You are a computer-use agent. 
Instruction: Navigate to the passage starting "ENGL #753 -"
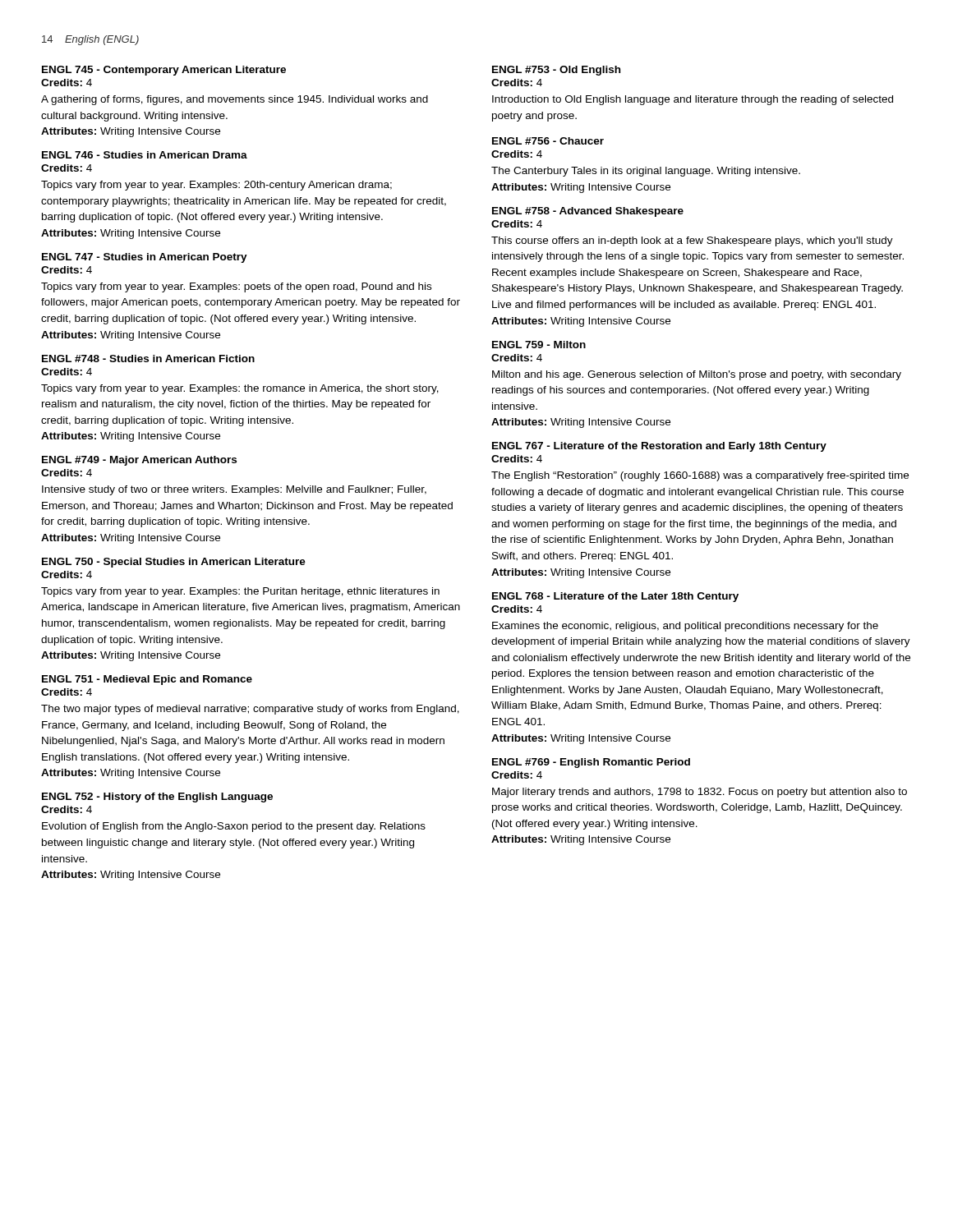coord(556,69)
